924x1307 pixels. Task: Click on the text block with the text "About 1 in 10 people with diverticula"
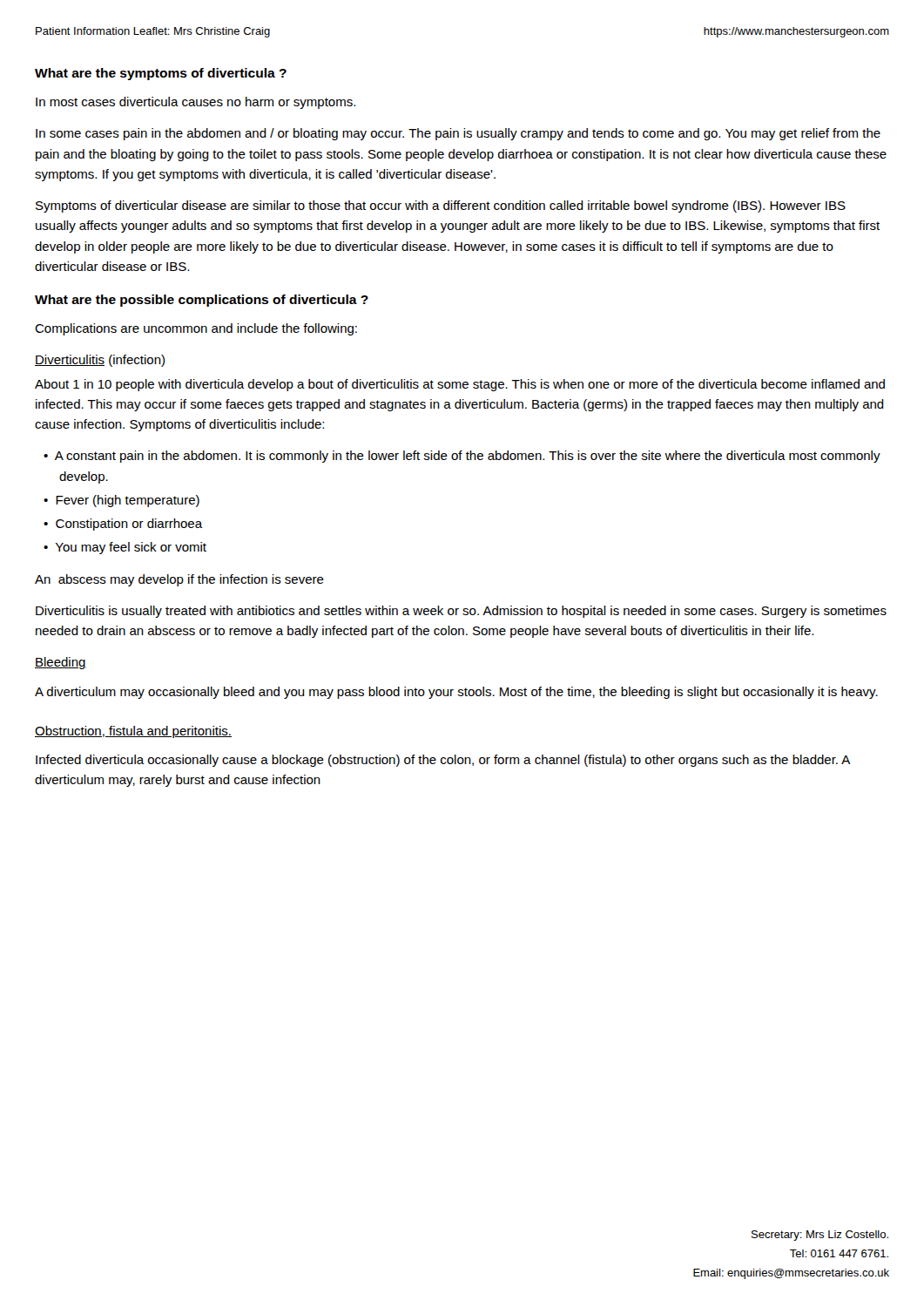pos(460,404)
